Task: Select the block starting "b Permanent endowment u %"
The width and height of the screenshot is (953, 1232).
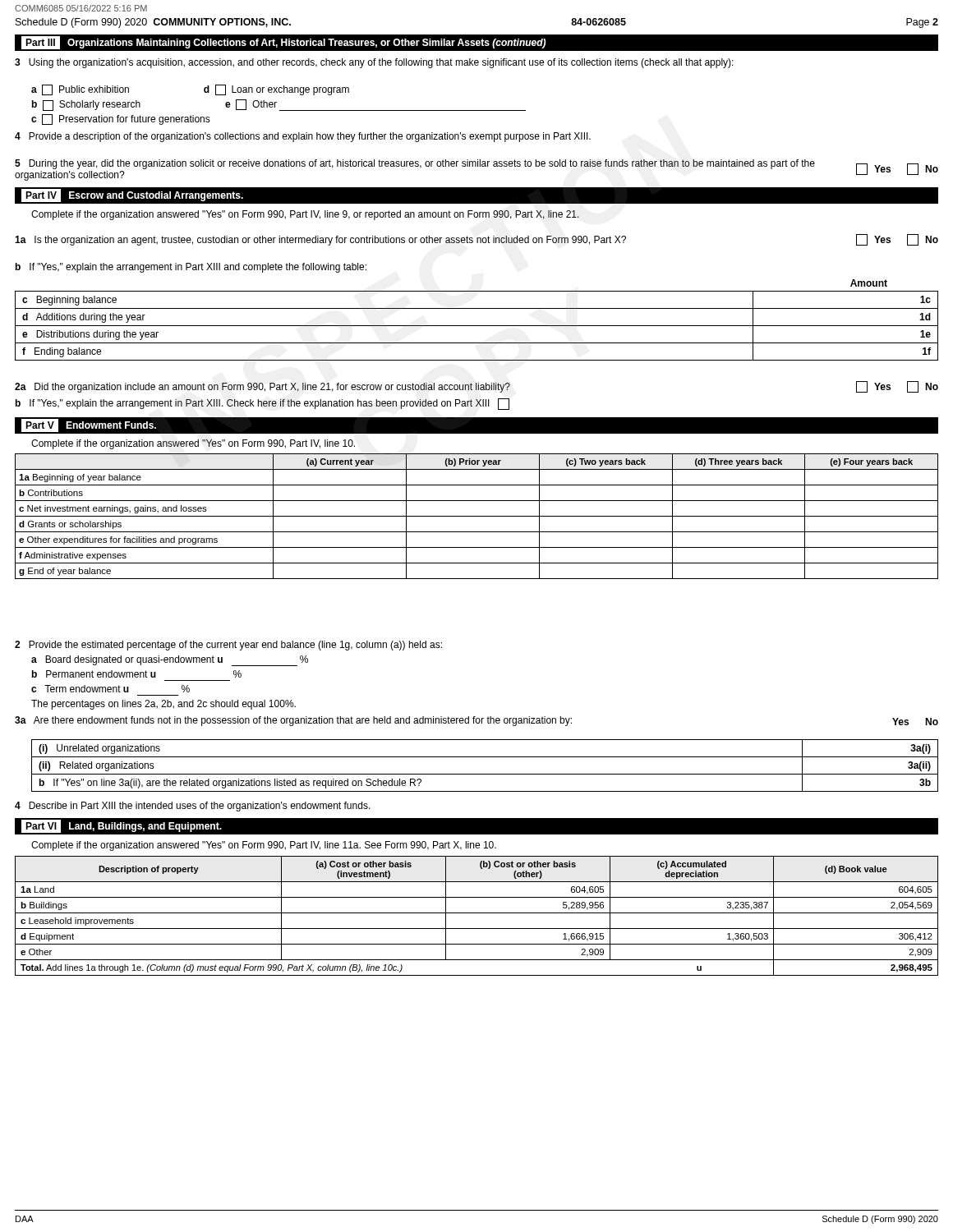Action: (136, 675)
